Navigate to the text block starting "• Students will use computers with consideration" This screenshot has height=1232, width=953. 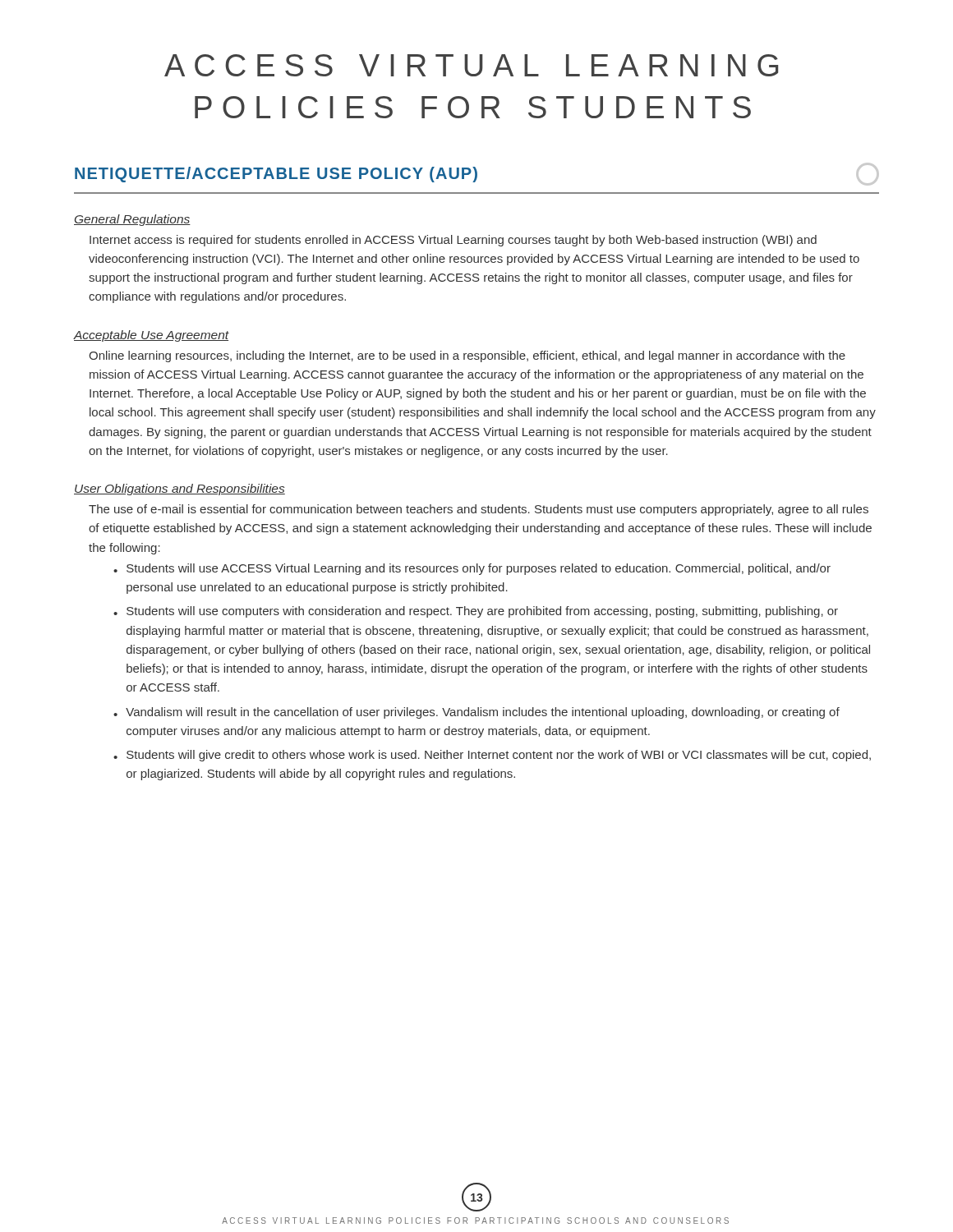pos(496,649)
